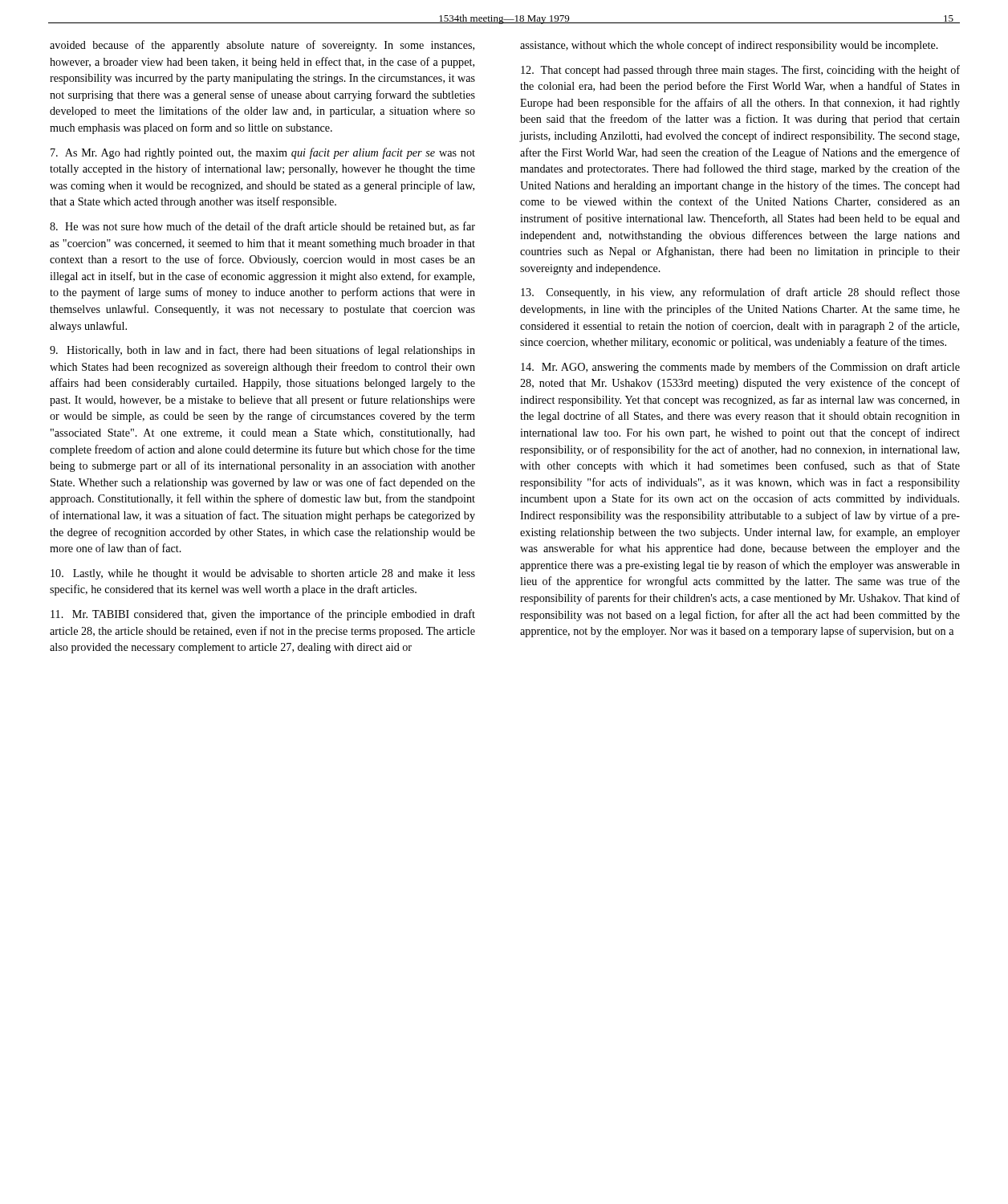Click on the text block starting "Consequently, in his view,"
Image resolution: width=1008 pixels, height=1204 pixels.
pyautogui.click(x=740, y=317)
